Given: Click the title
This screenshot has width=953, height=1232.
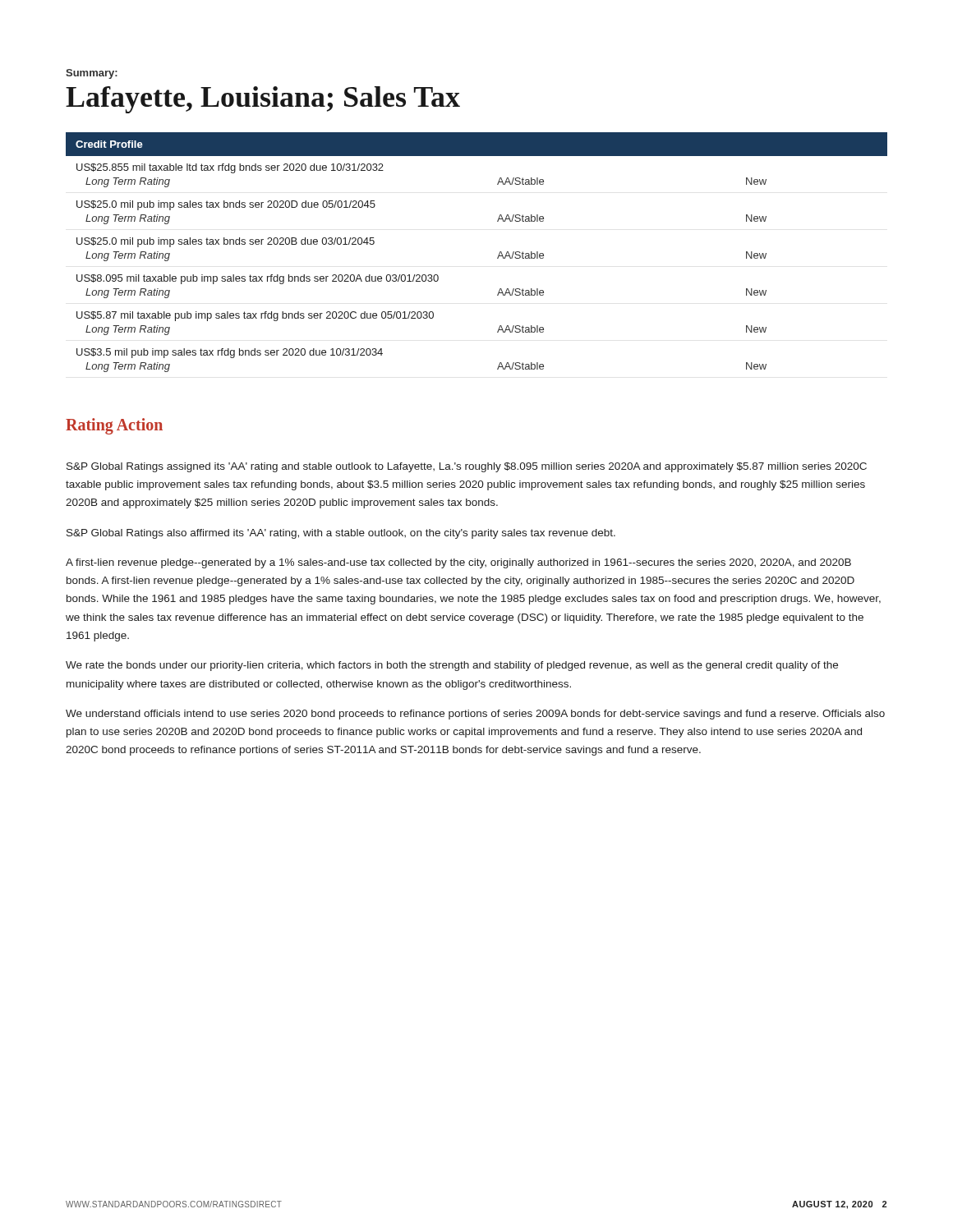Looking at the screenshot, I should (476, 97).
